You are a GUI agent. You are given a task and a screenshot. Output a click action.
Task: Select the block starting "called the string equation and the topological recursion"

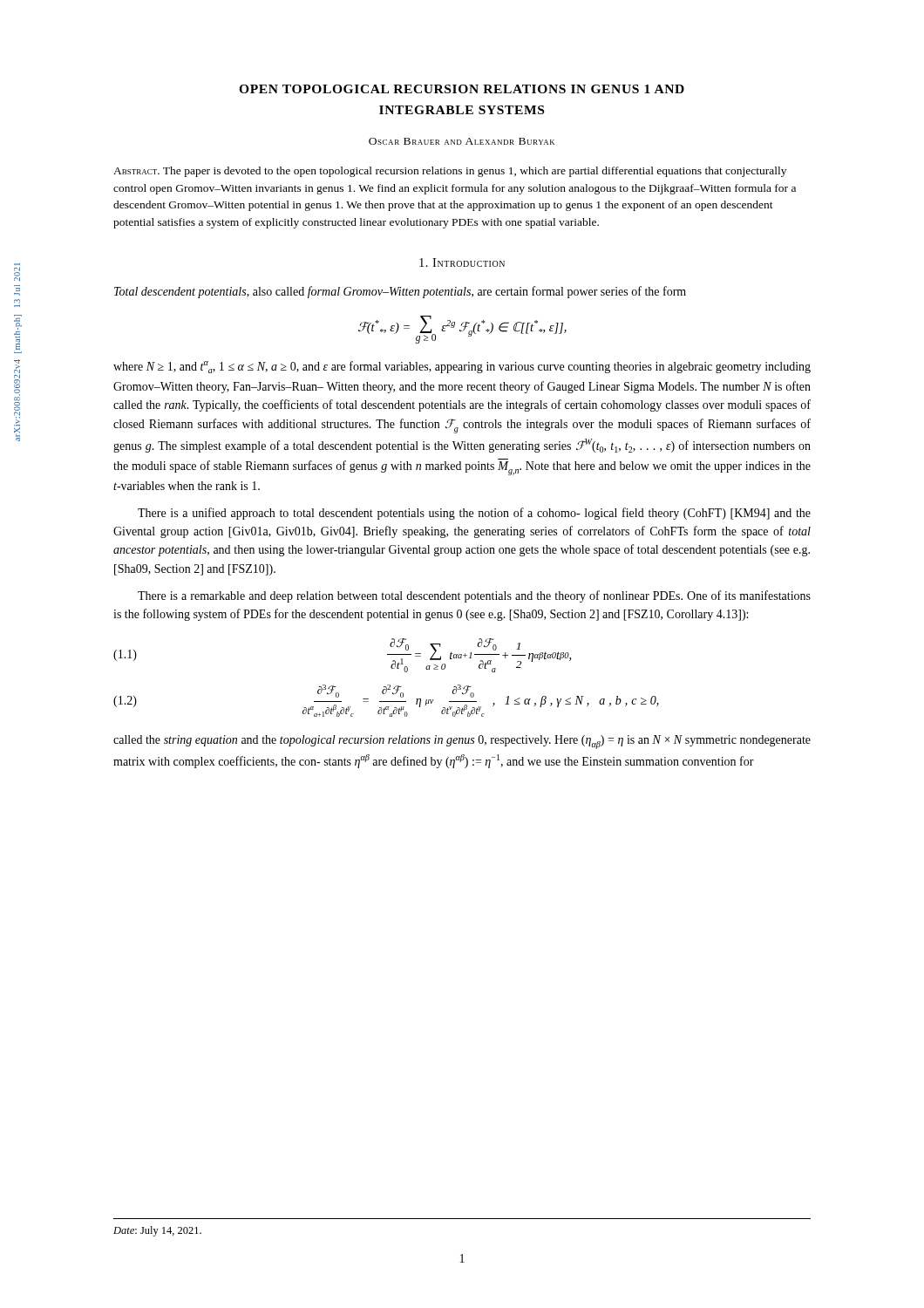(462, 751)
